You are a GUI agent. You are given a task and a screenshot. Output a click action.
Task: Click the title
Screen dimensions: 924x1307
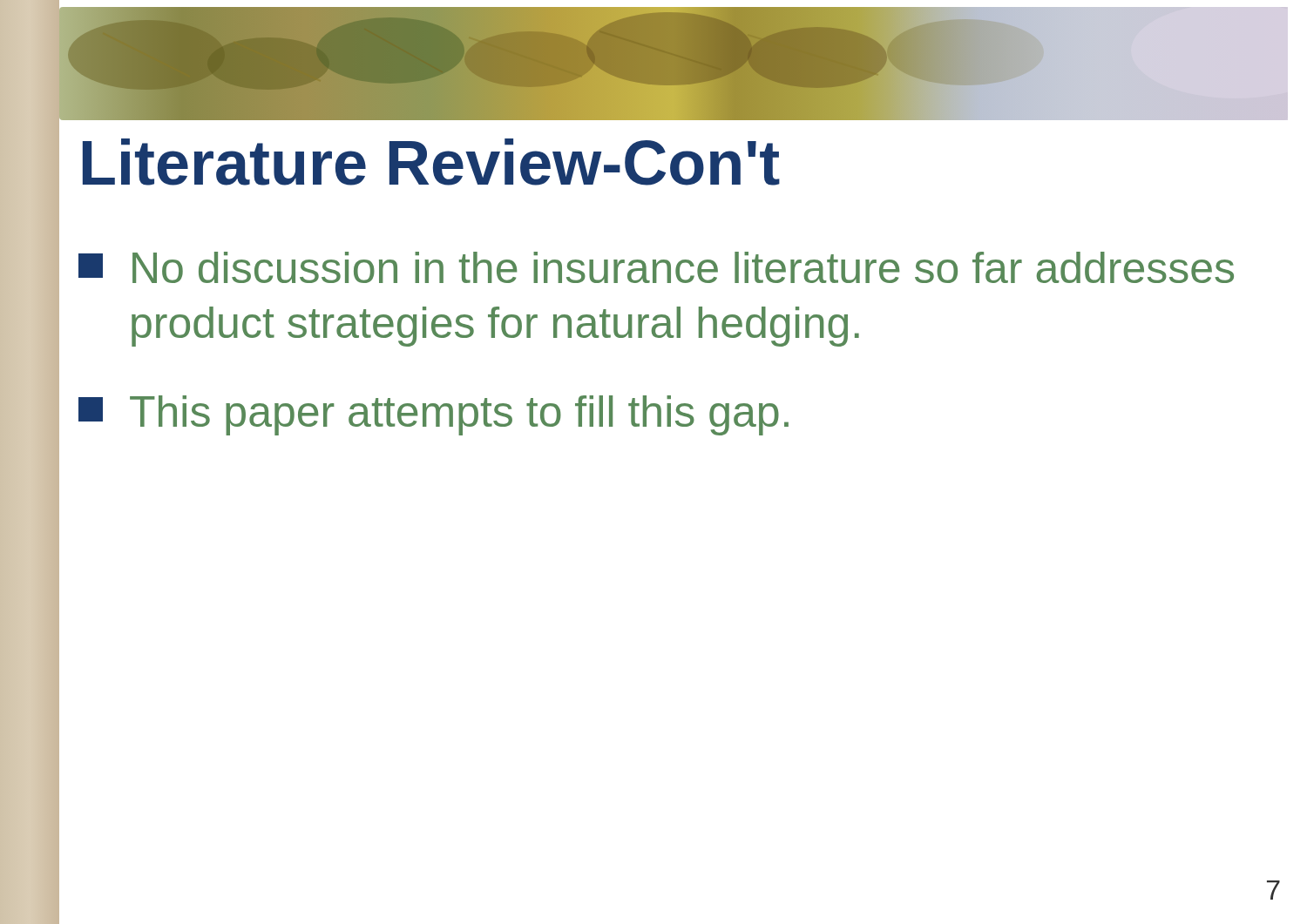pos(671,163)
